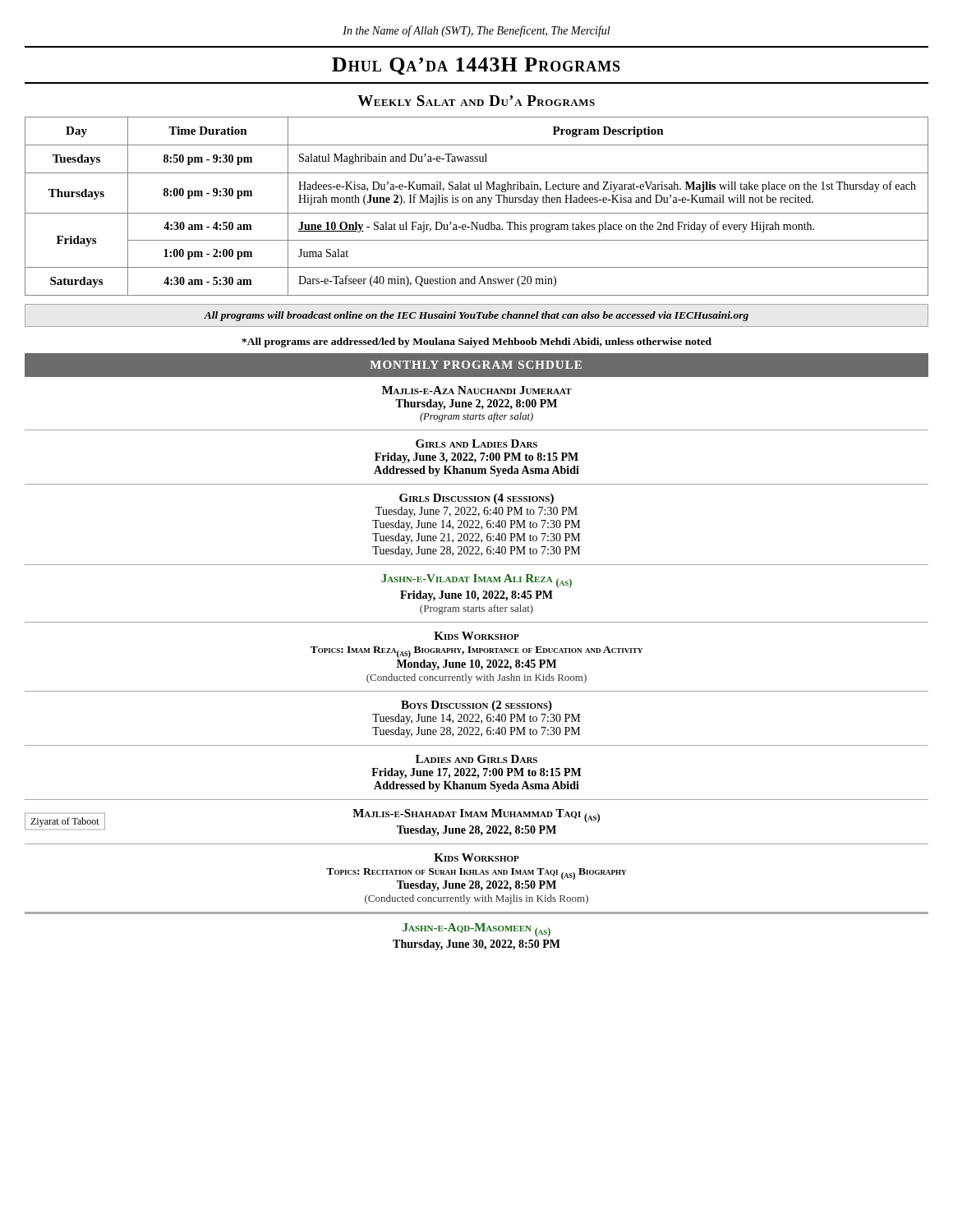Find the title that says "Dhul Qa’da 1443H Programs"

476,64
